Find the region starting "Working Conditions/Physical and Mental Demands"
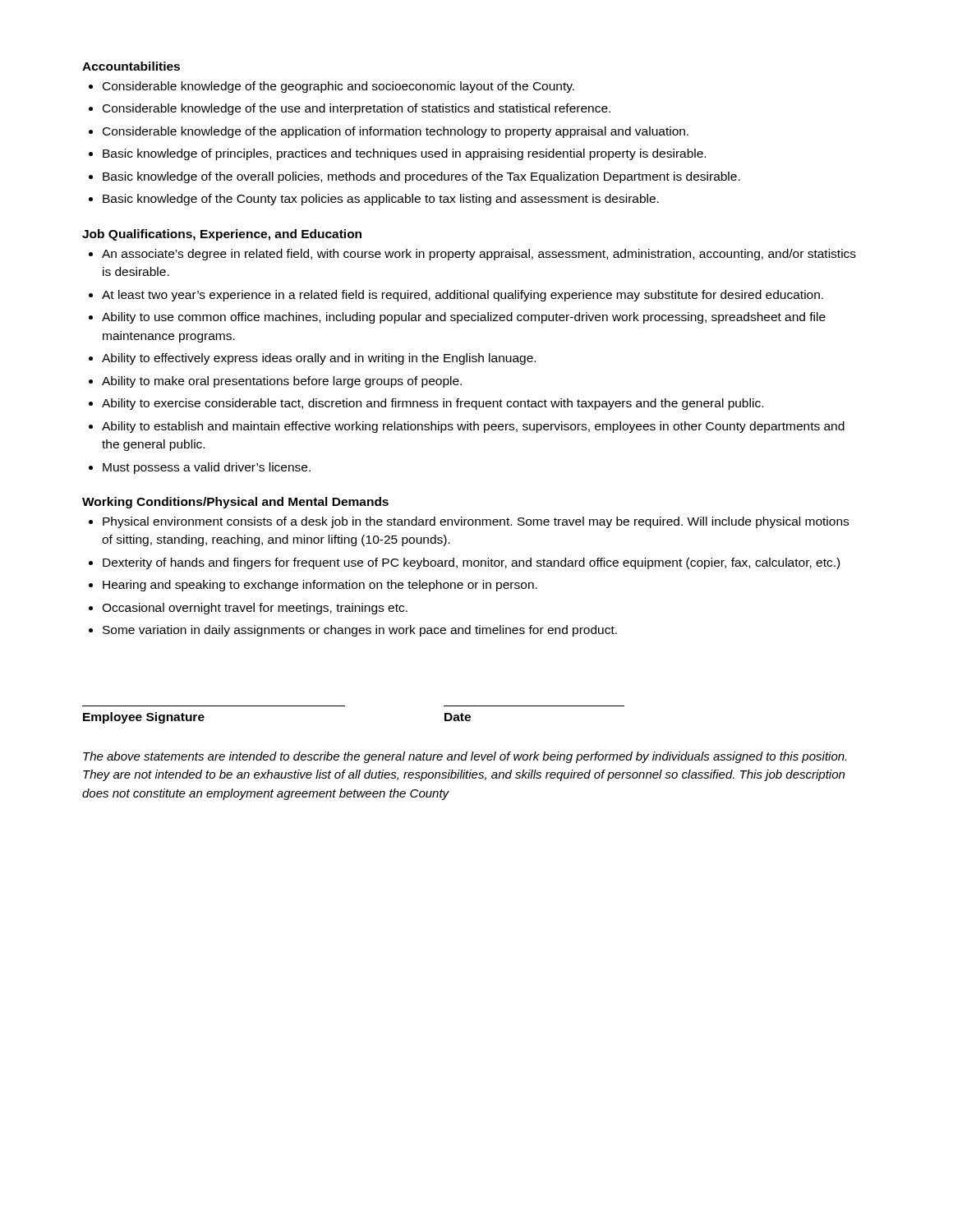The width and height of the screenshot is (953, 1232). [x=236, y=501]
